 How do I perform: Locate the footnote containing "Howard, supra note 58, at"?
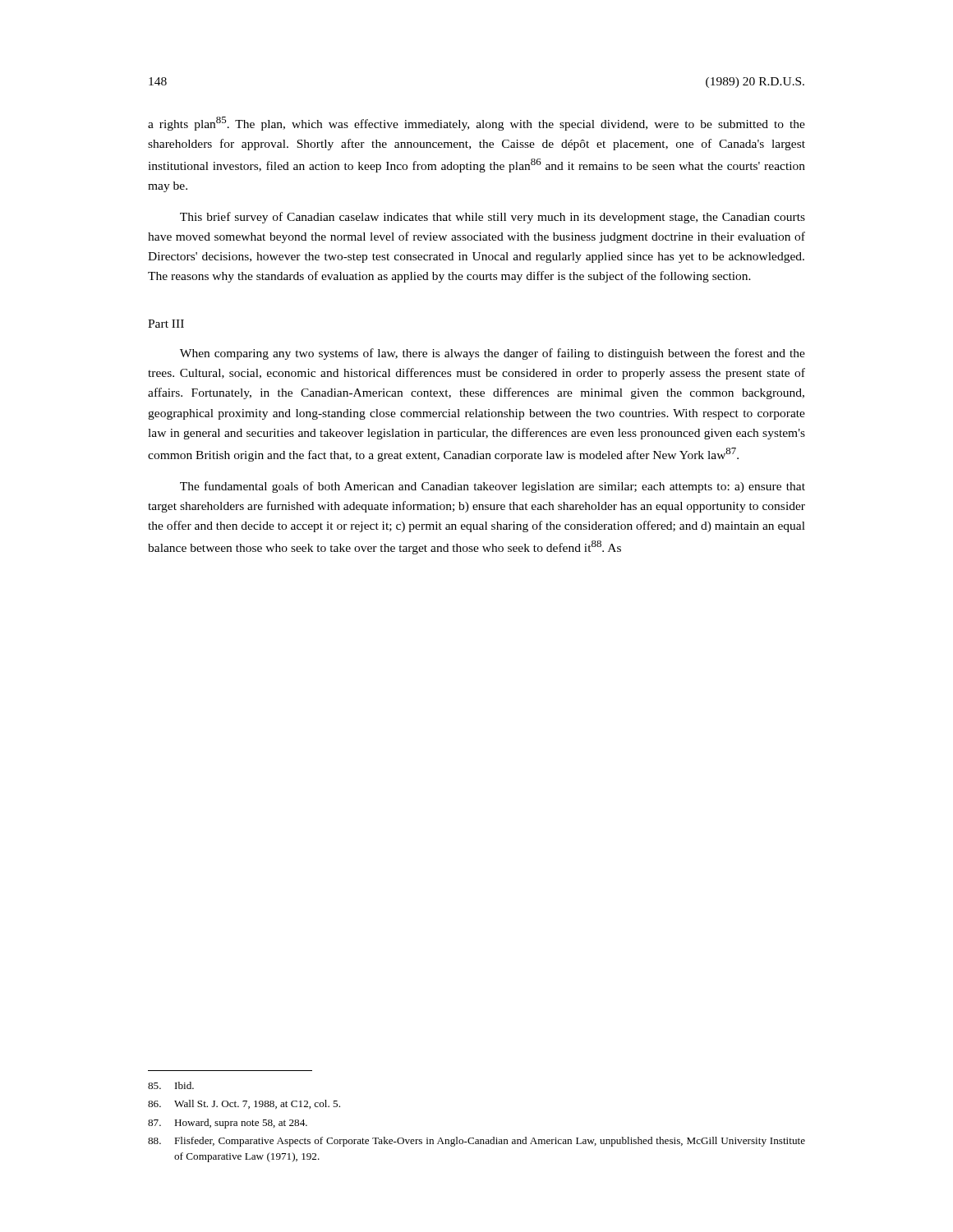pos(228,1124)
